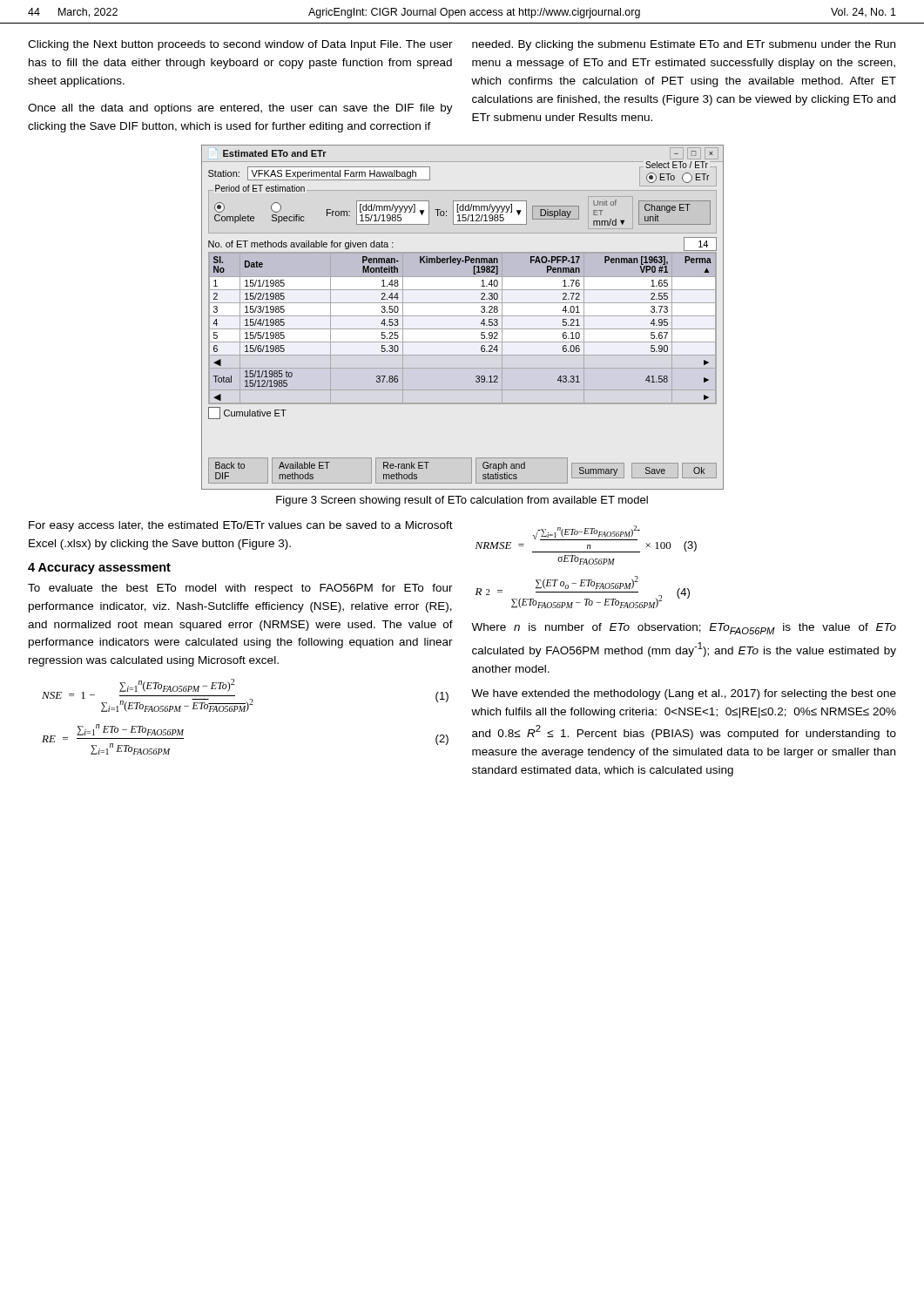924x1307 pixels.
Task: Select the text block with the text "To evaluate the best ETo model with"
Action: [240, 624]
